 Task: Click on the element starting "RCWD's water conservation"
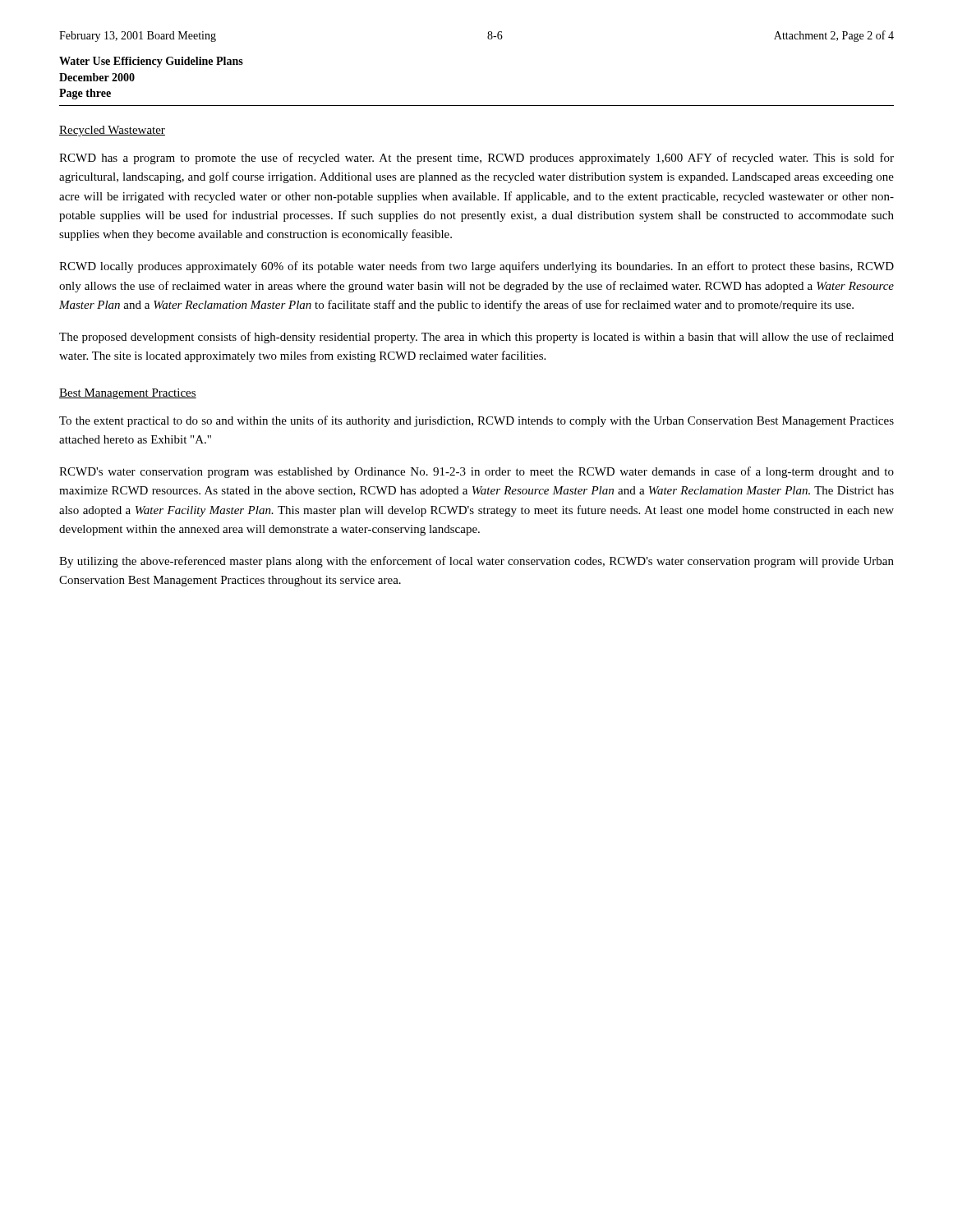coord(476,500)
